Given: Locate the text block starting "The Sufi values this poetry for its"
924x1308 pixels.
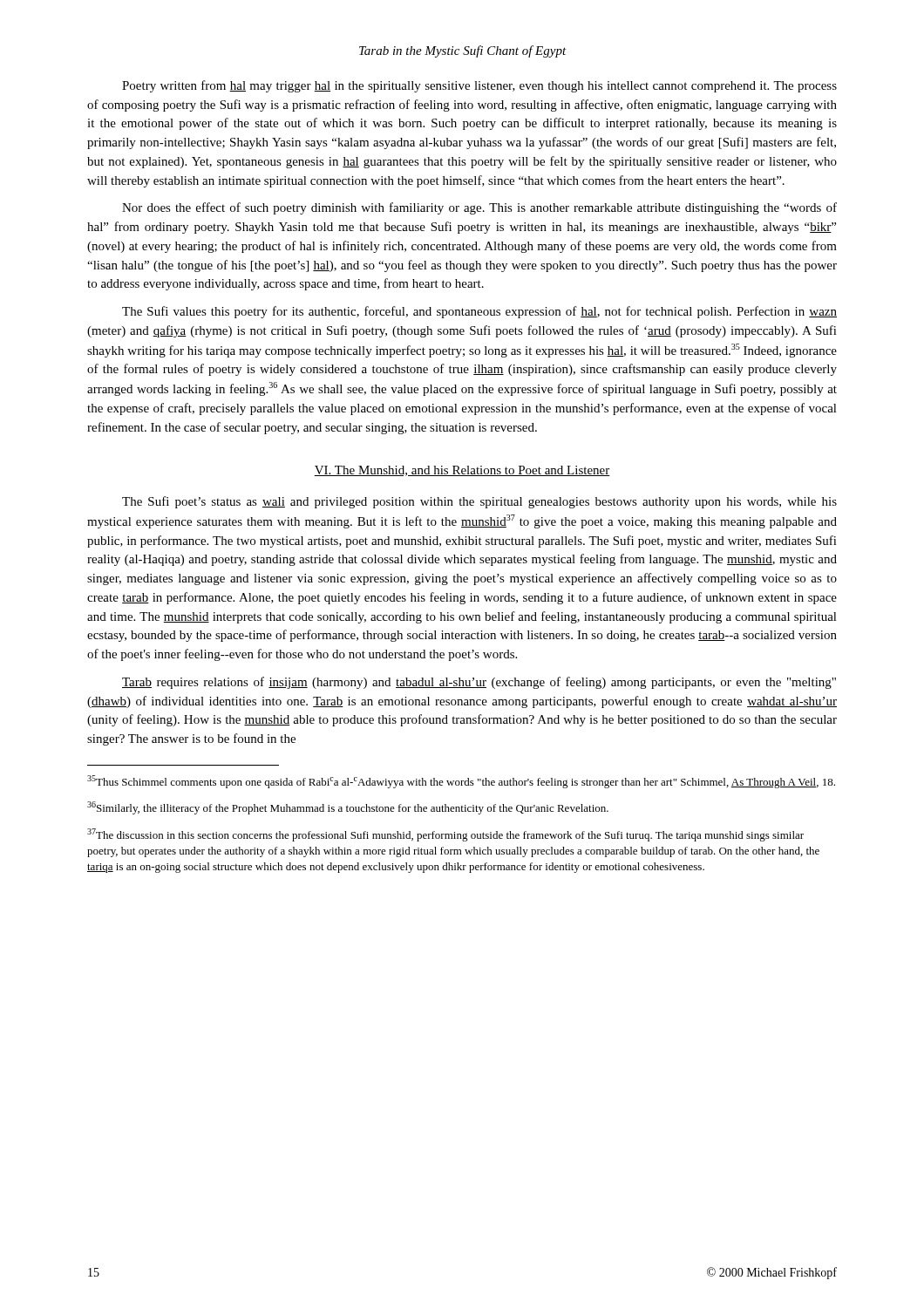Looking at the screenshot, I should (462, 370).
